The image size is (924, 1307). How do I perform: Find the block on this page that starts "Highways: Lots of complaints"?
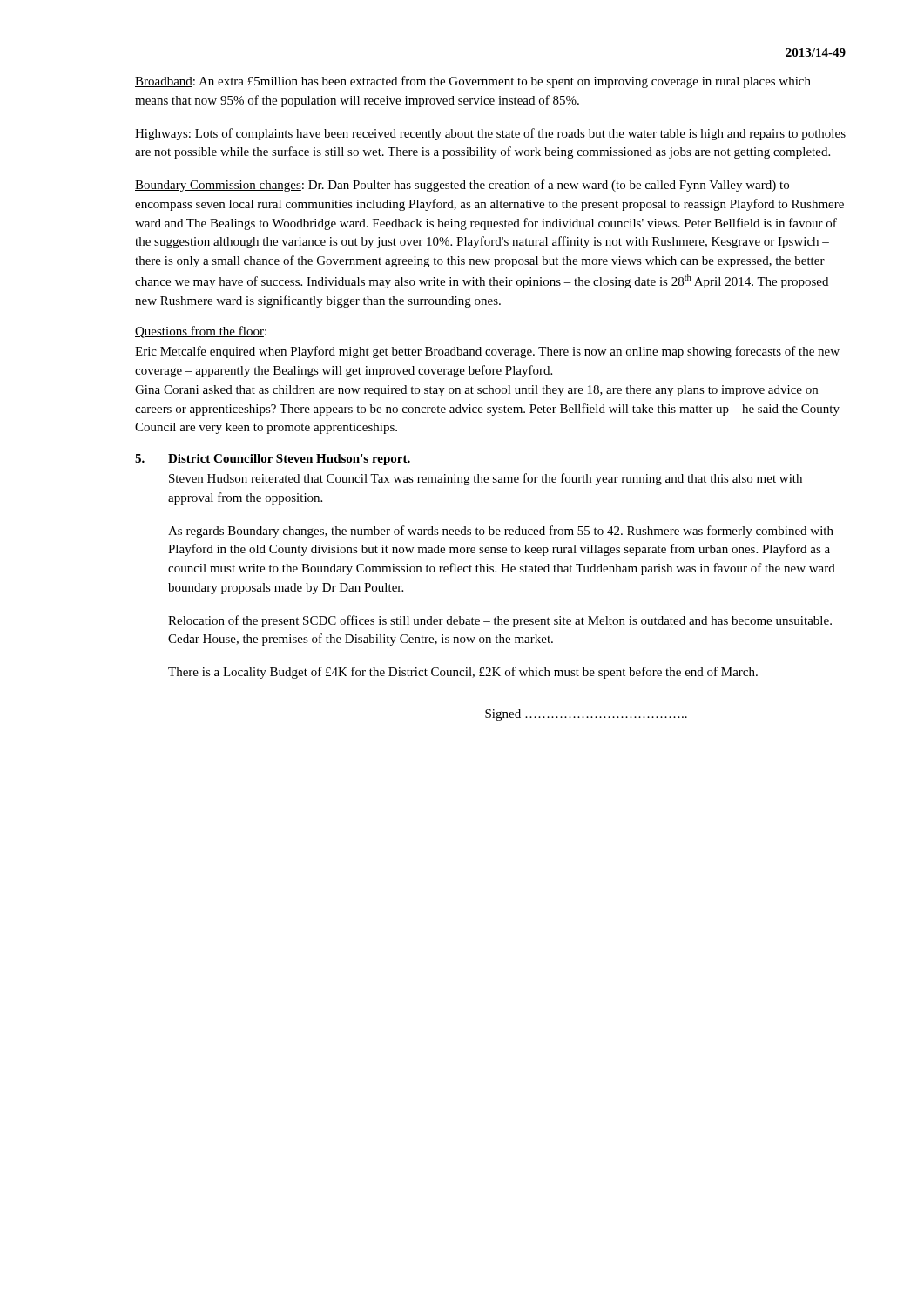(x=490, y=142)
